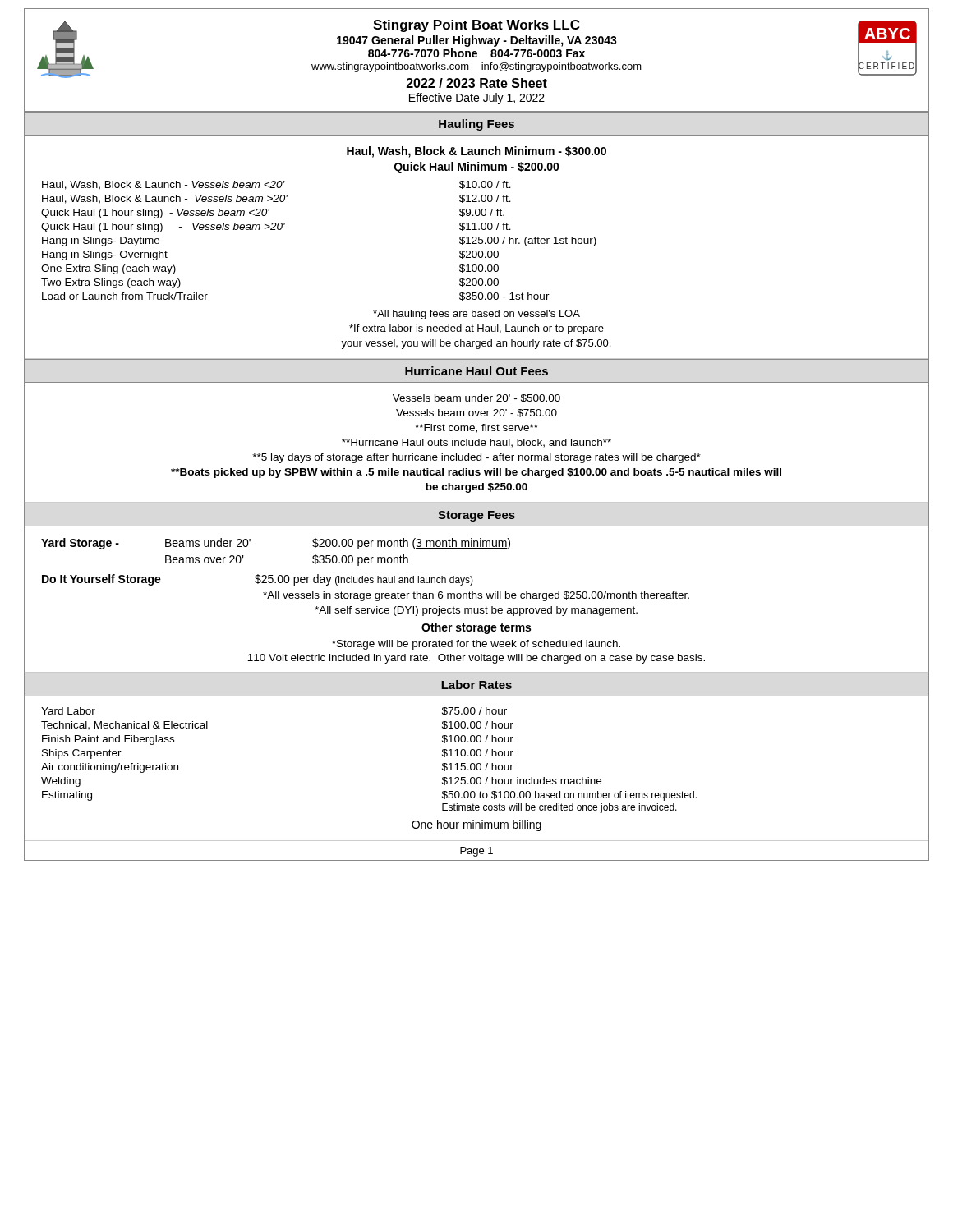This screenshot has width=953, height=1232.
Task: Navigate to the block starting "Hang in Slings- Daytime $125.00 / hr. (after"
Action: point(476,240)
